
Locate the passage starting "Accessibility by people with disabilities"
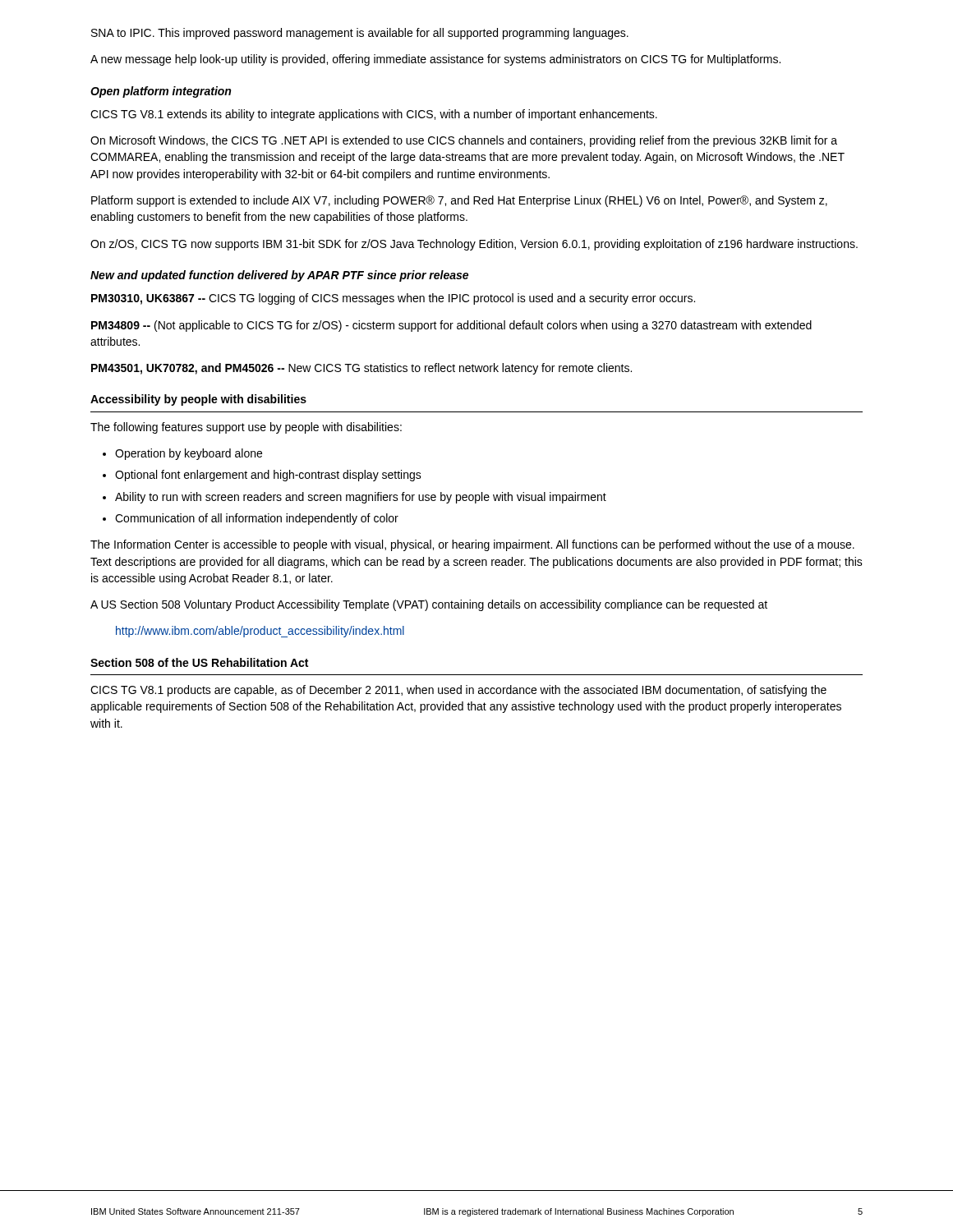476,402
